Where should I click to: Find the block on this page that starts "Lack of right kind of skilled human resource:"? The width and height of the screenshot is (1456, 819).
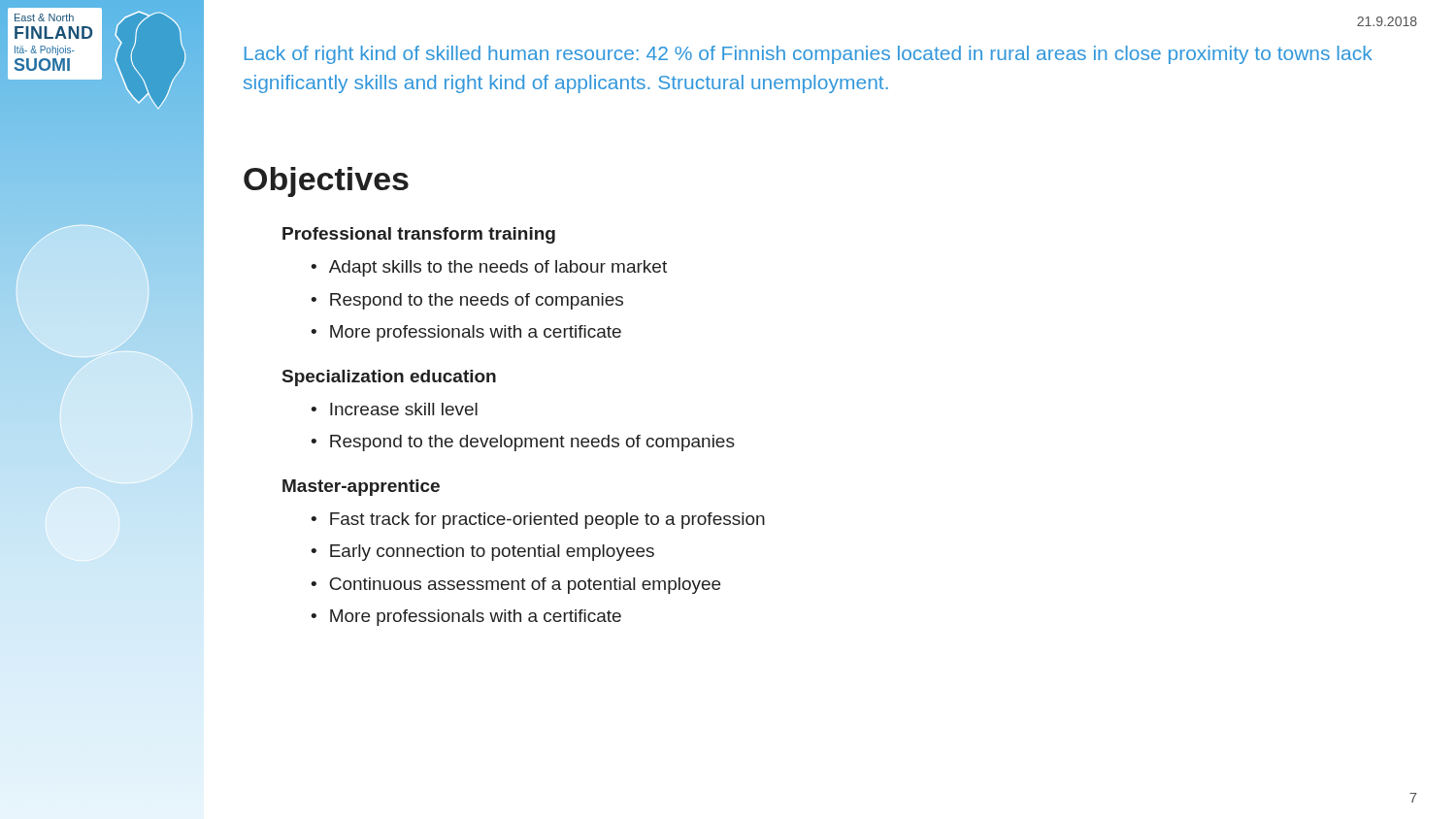tap(807, 68)
